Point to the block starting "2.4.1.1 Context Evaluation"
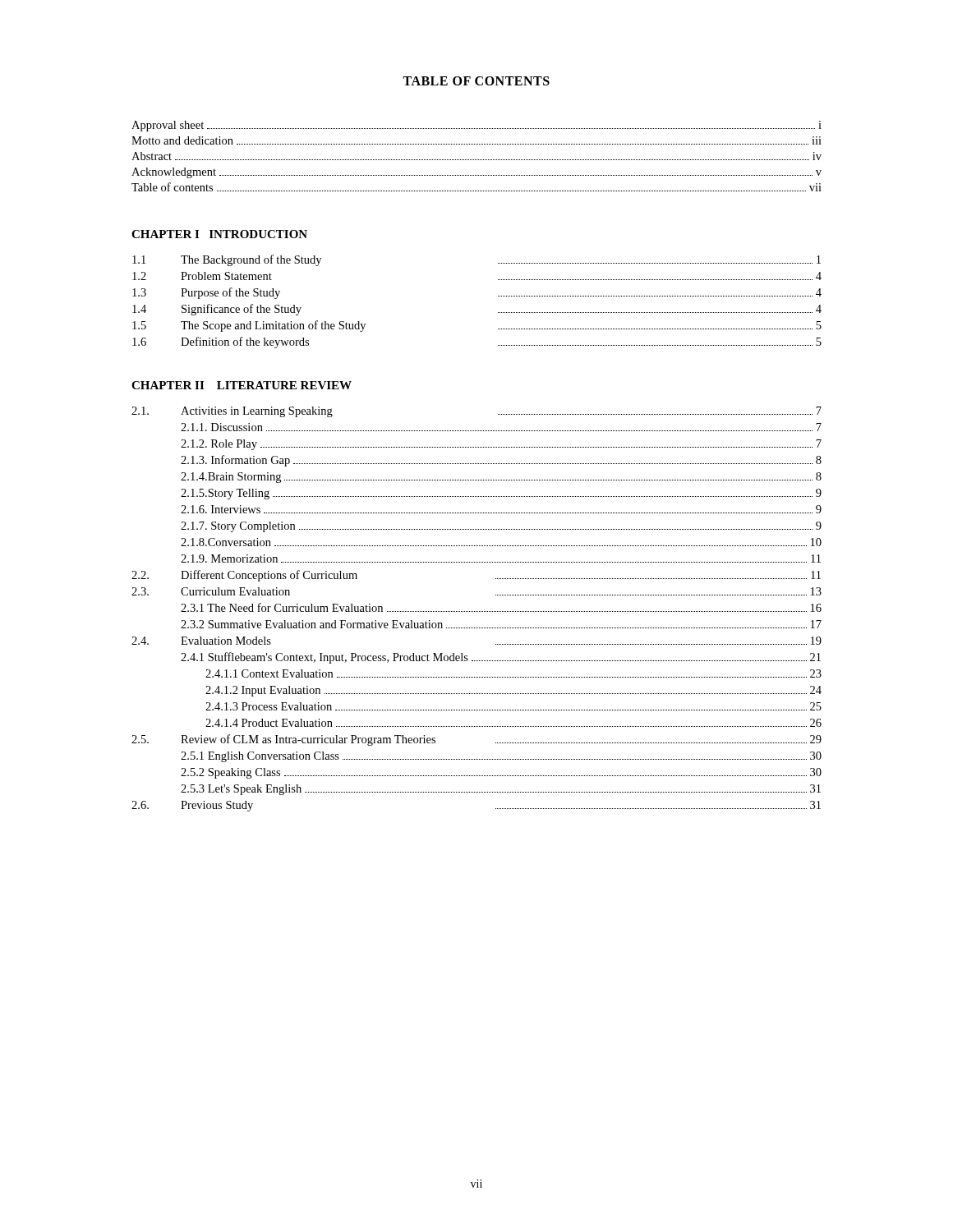This screenshot has height=1232, width=953. click(513, 674)
